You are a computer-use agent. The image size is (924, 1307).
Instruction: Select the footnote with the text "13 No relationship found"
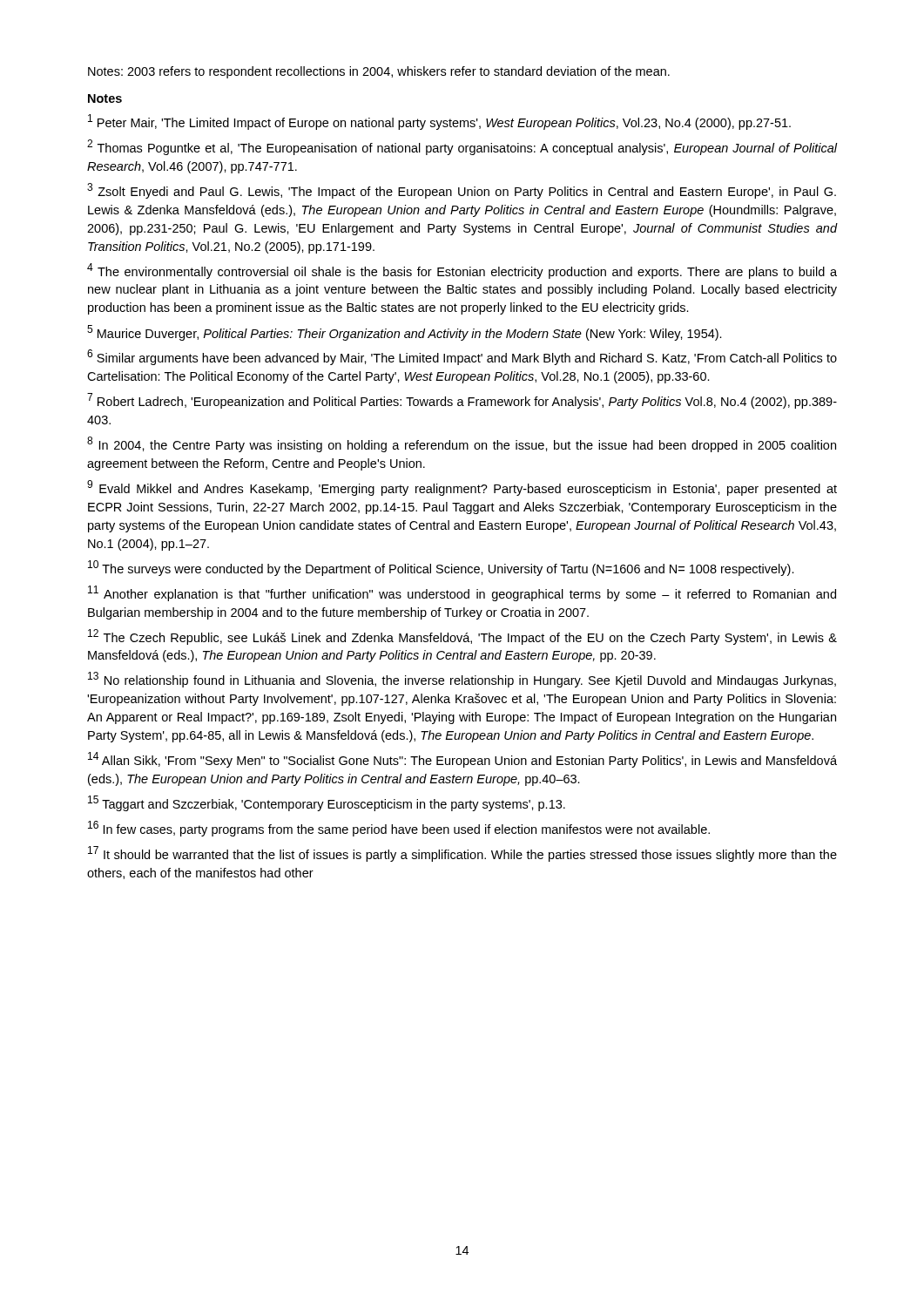point(462,706)
